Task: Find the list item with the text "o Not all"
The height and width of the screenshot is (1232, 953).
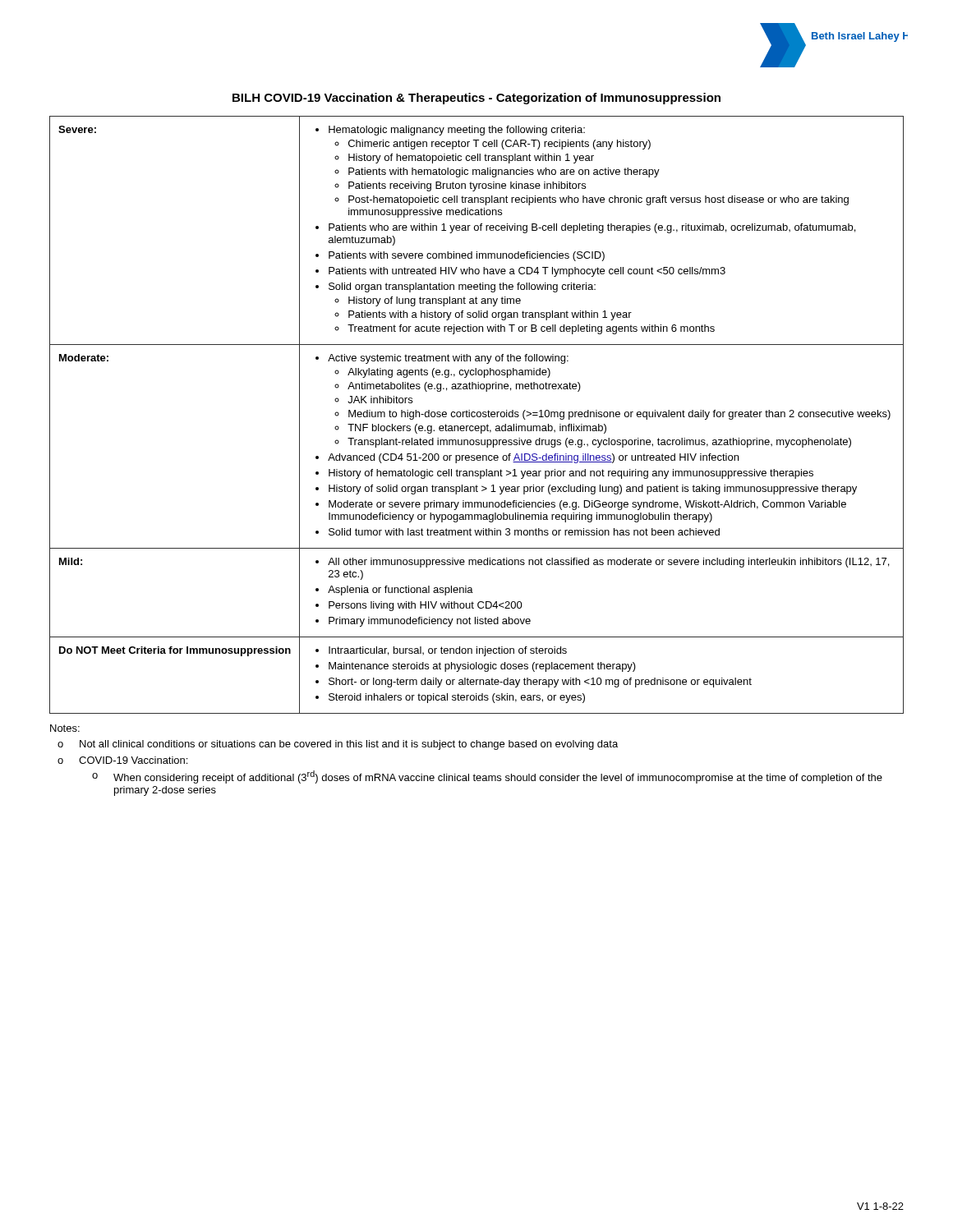Action: (x=334, y=744)
